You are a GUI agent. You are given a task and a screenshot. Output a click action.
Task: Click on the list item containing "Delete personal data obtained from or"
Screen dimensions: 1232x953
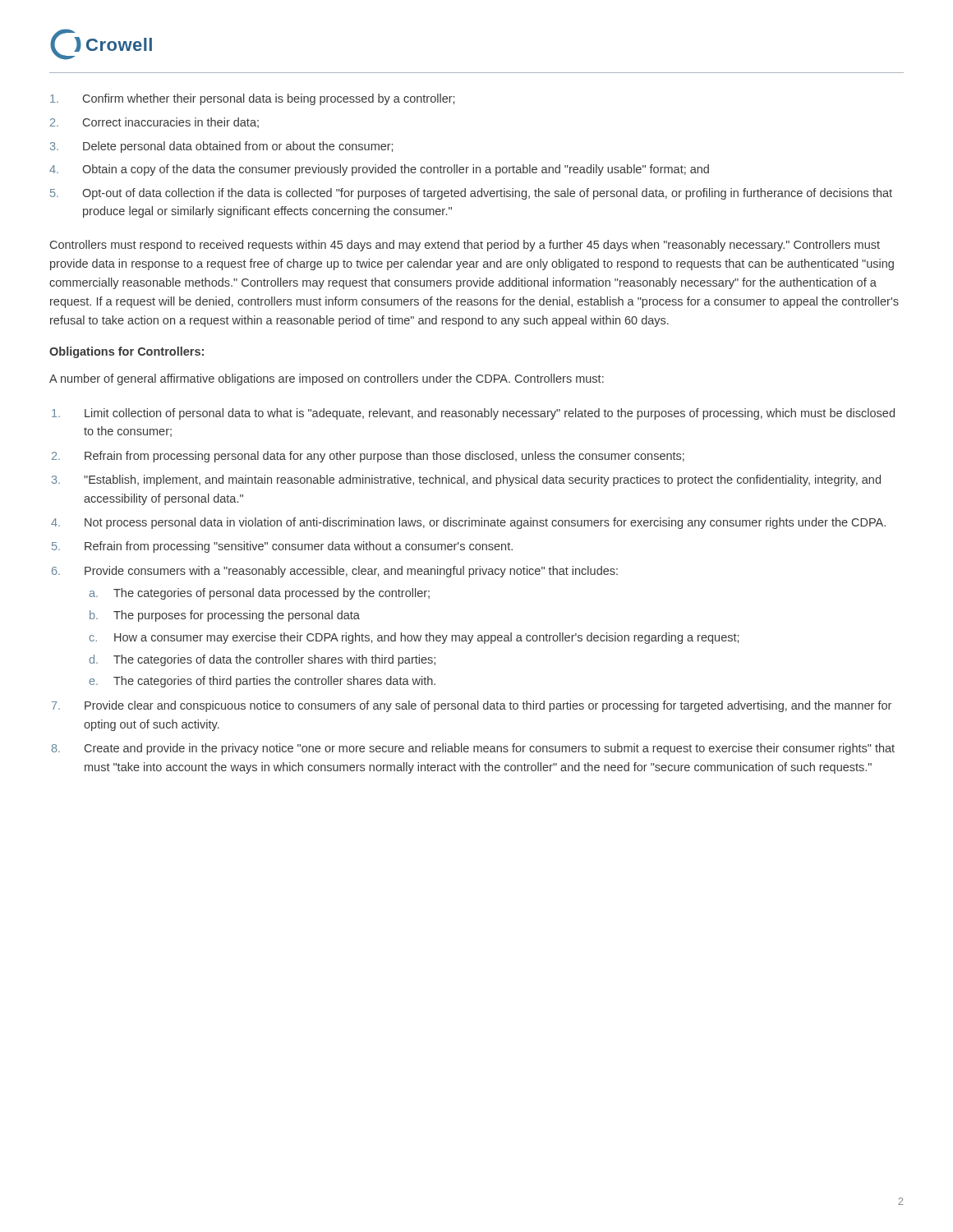click(x=238, y=146)
